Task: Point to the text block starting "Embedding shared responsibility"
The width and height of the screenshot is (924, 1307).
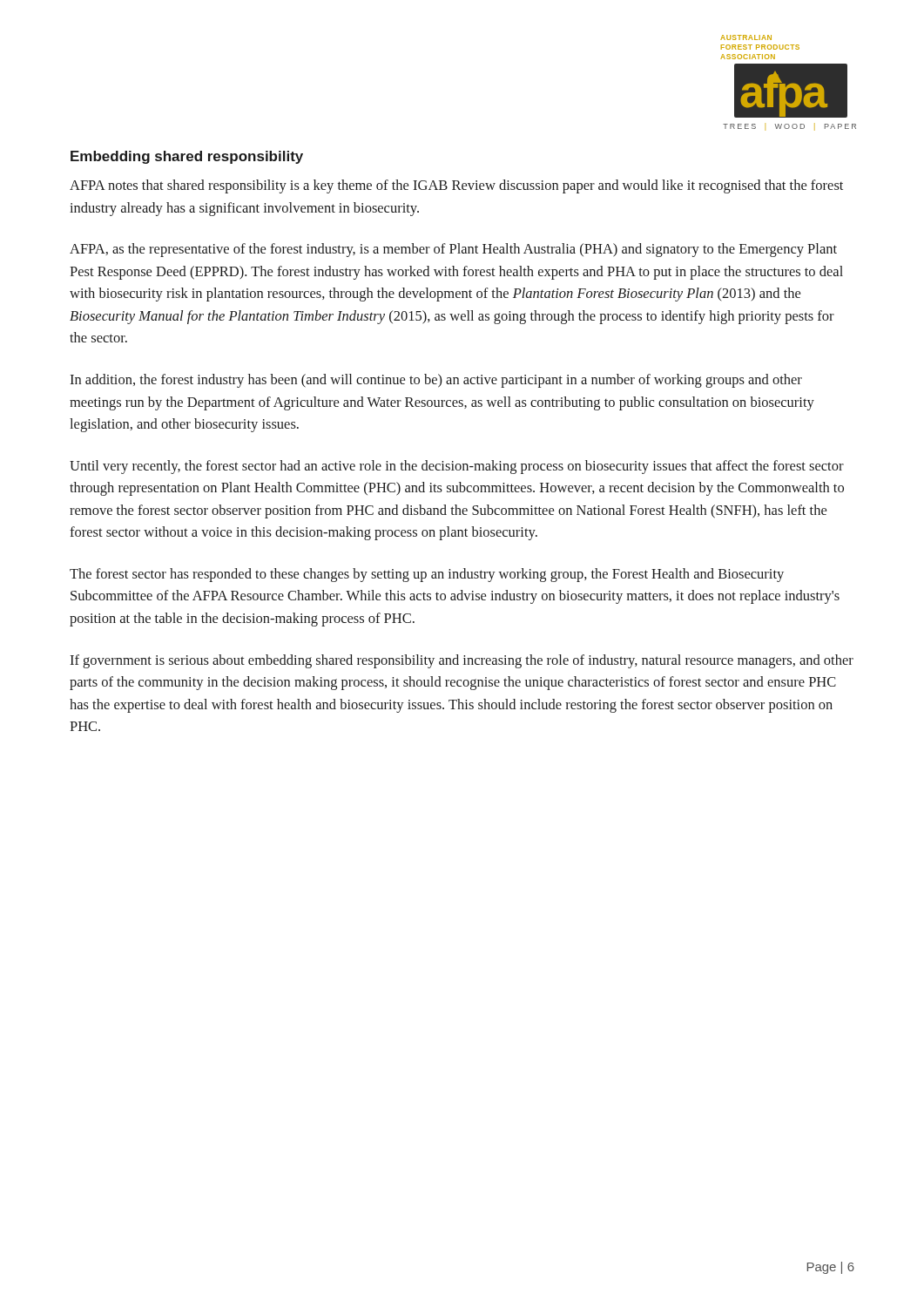Action: pyautogui.click(x=187, y=156)
